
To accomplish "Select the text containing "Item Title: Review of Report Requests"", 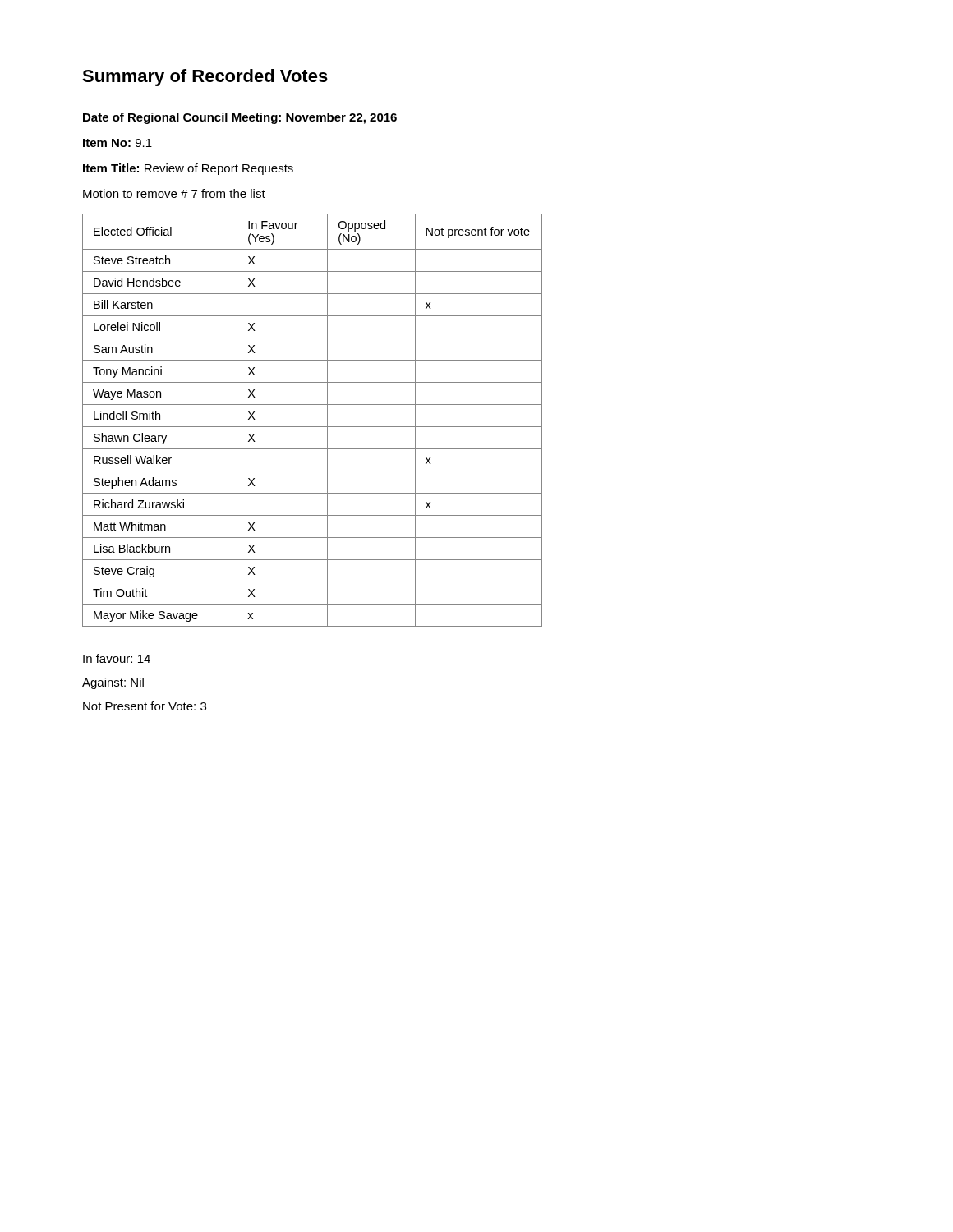I will point(188,168).
